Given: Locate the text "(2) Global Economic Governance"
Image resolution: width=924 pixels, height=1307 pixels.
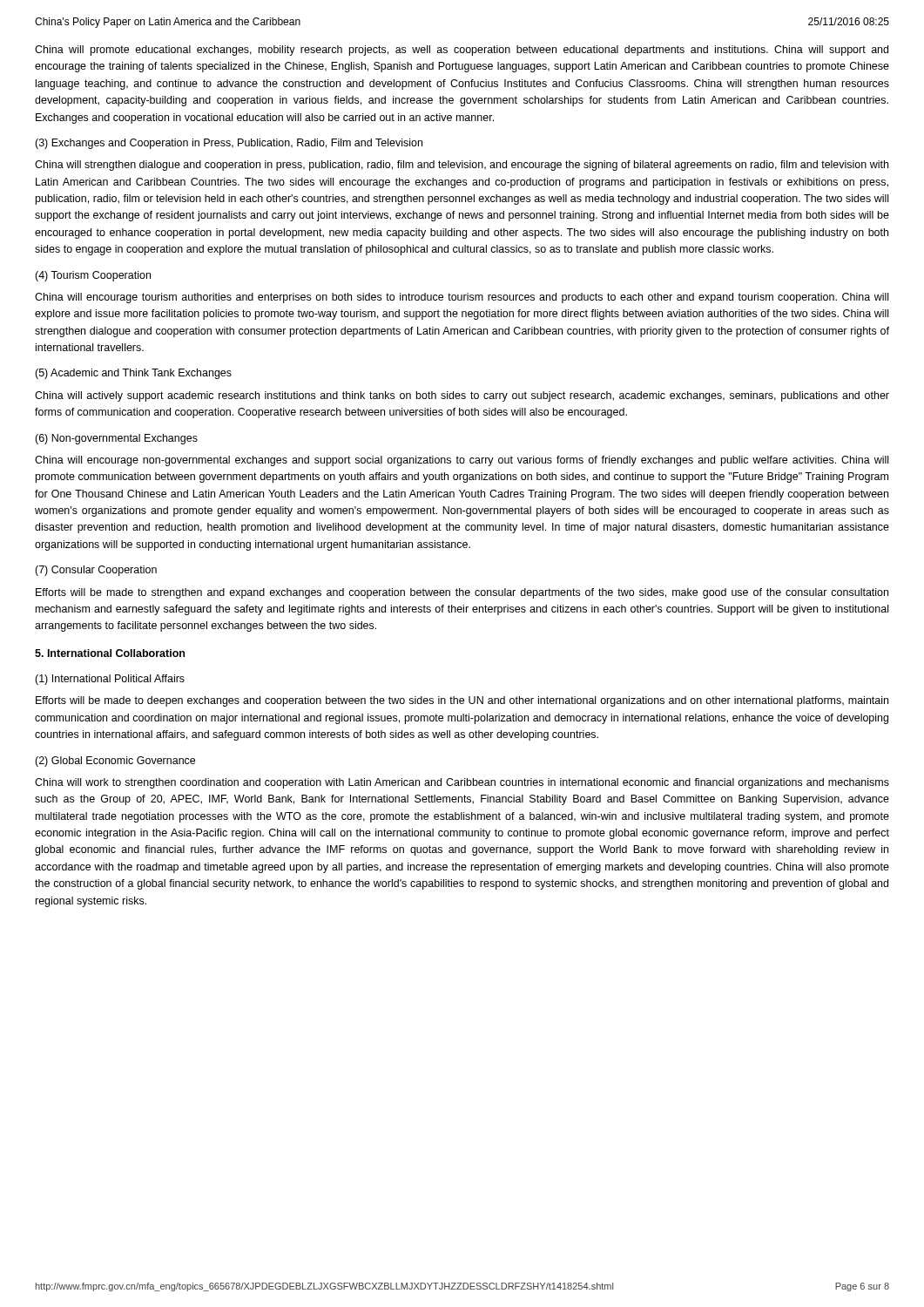Looking at the screenshot, I should pos(115,760).
